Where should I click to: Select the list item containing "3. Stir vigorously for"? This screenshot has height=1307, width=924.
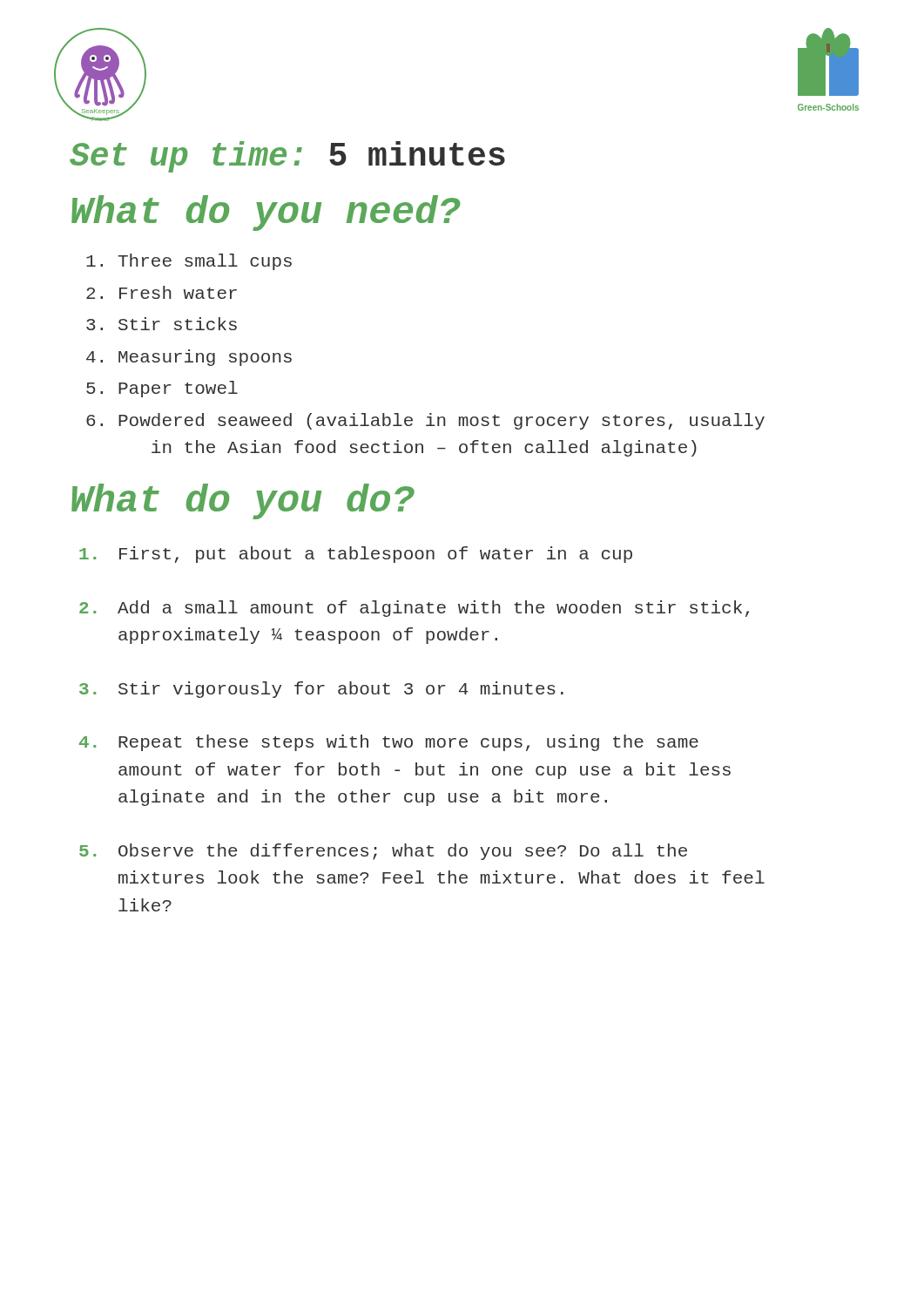tap(323, 690)
